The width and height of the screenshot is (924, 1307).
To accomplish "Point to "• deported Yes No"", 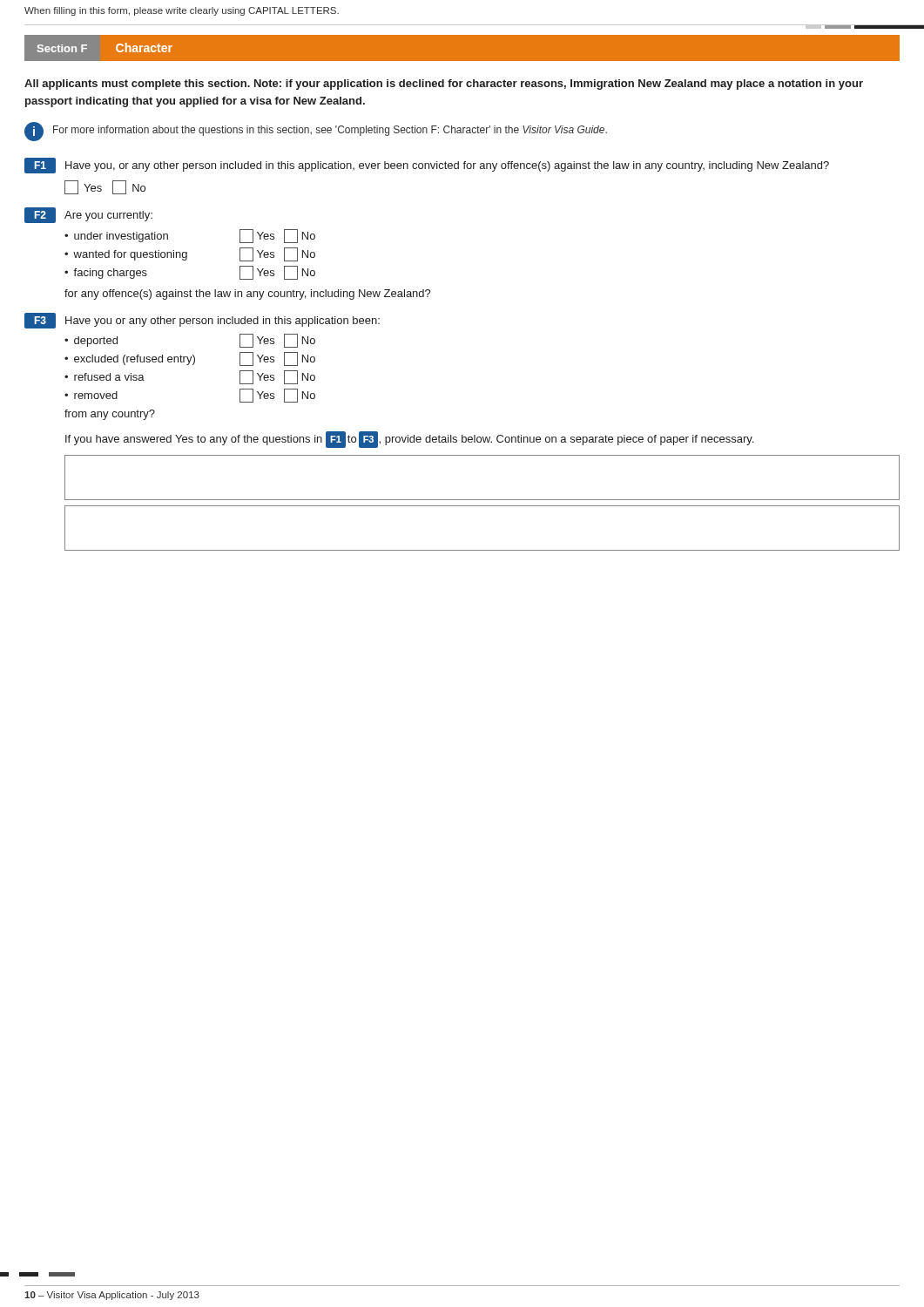I will pyautogui.click(x=91, y=340).
